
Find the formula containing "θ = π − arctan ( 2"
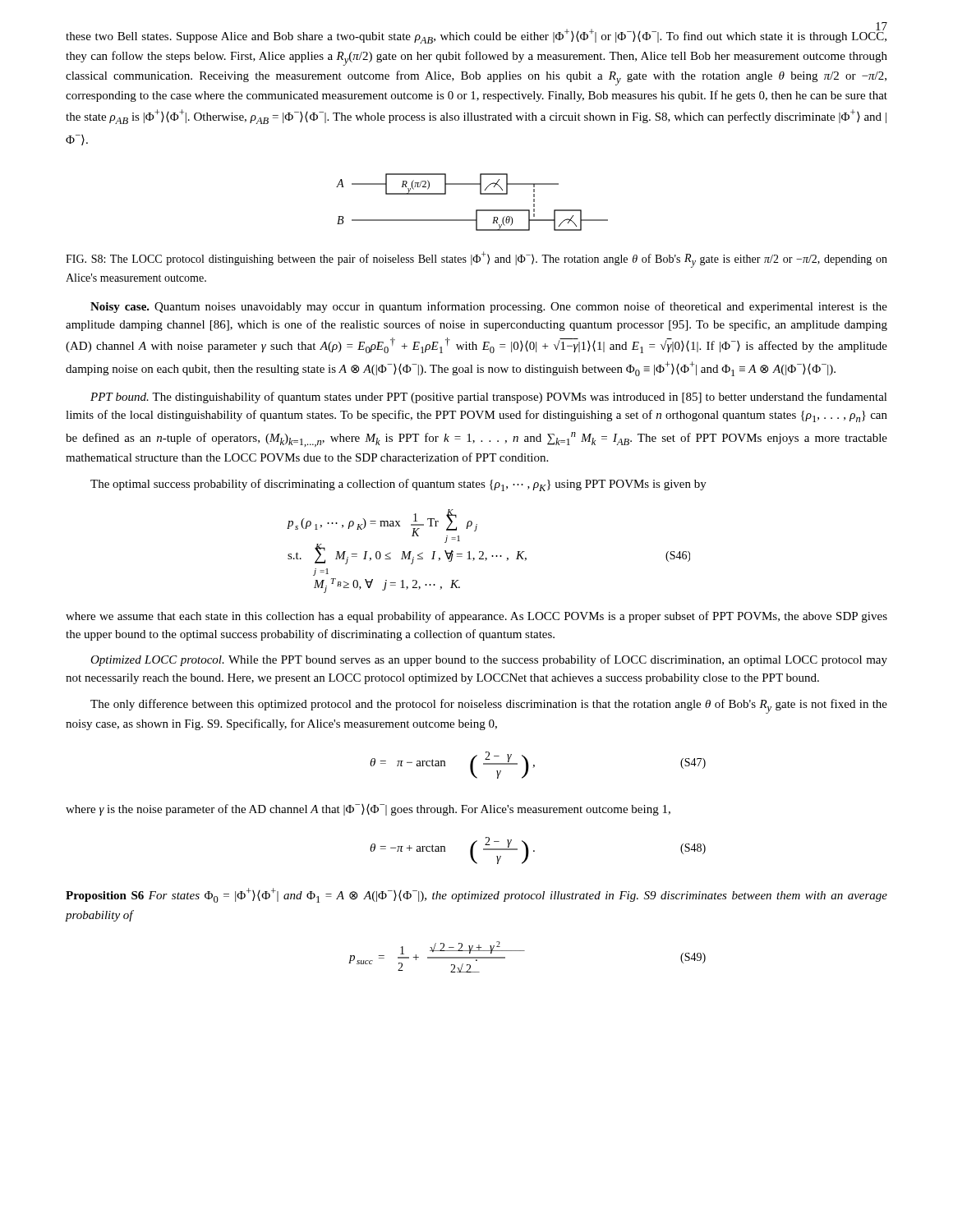pyautogui.click(x=476, y=763)
